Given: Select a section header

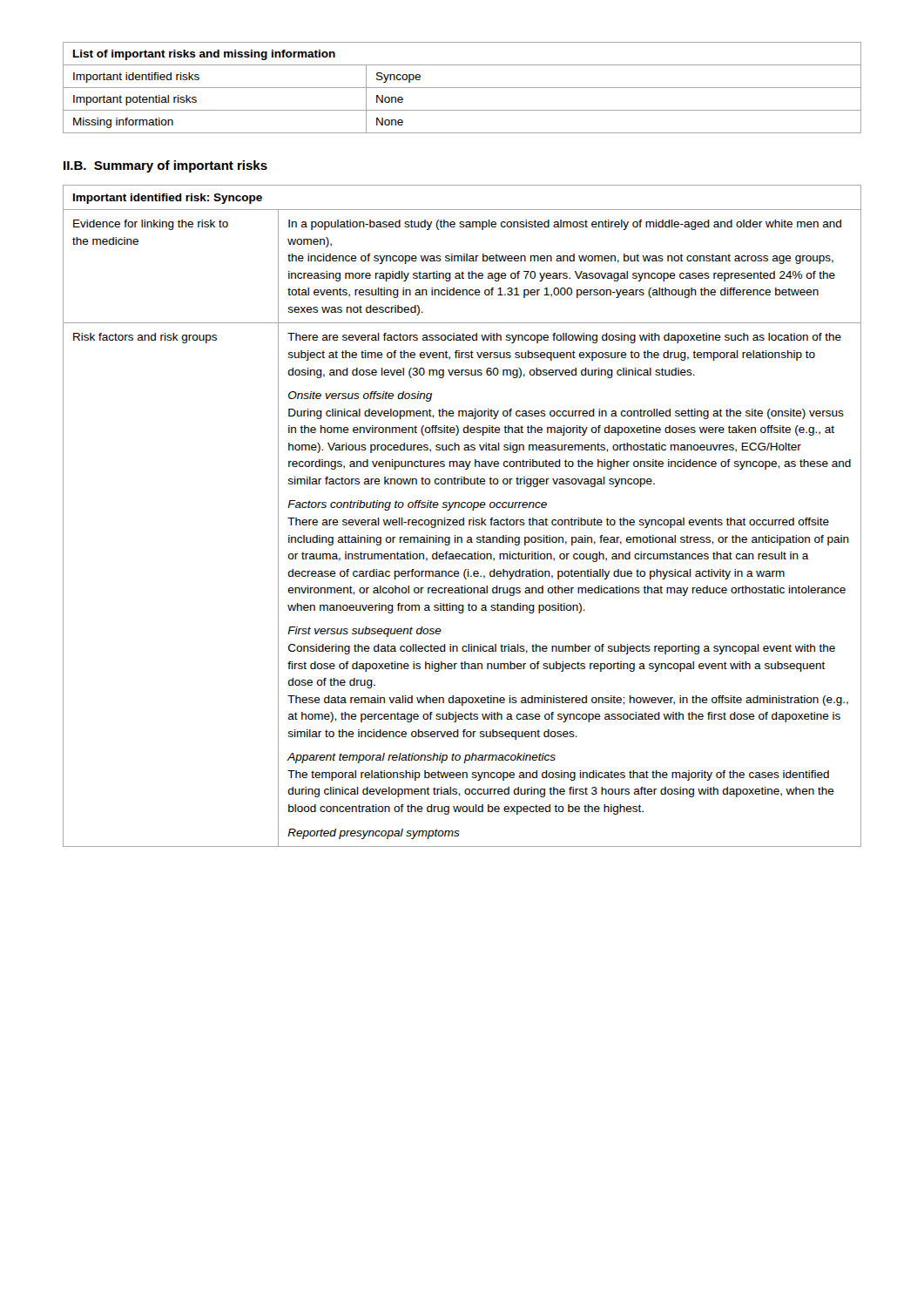Looking at the screenshot, I should point(165,165).
